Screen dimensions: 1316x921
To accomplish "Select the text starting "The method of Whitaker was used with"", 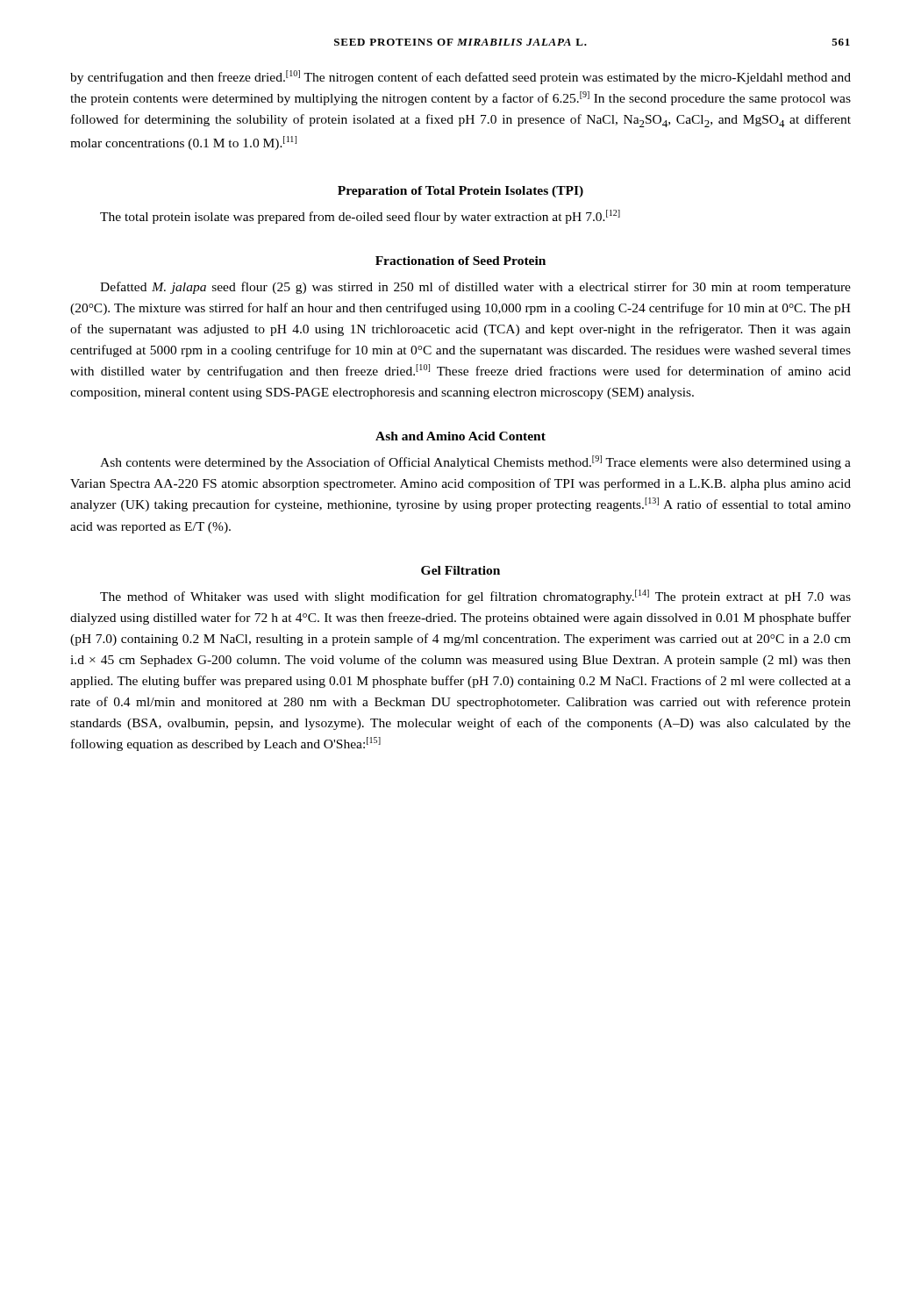I will click(x=460, y=669).
